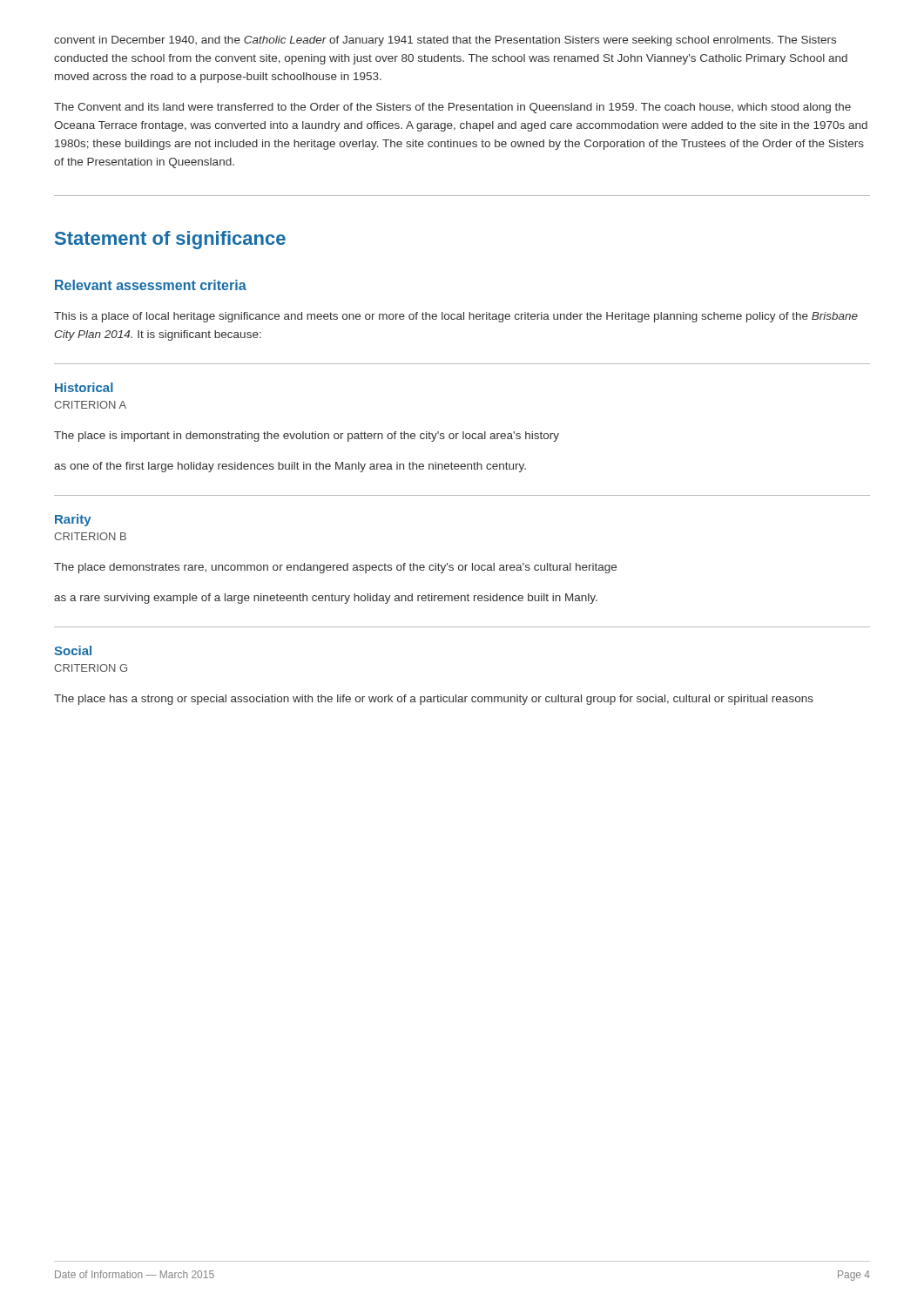Click the passage that begins "The place has a strong or special association"
The width and height of the screenshot is (924, 1307).
click(434, 698)
